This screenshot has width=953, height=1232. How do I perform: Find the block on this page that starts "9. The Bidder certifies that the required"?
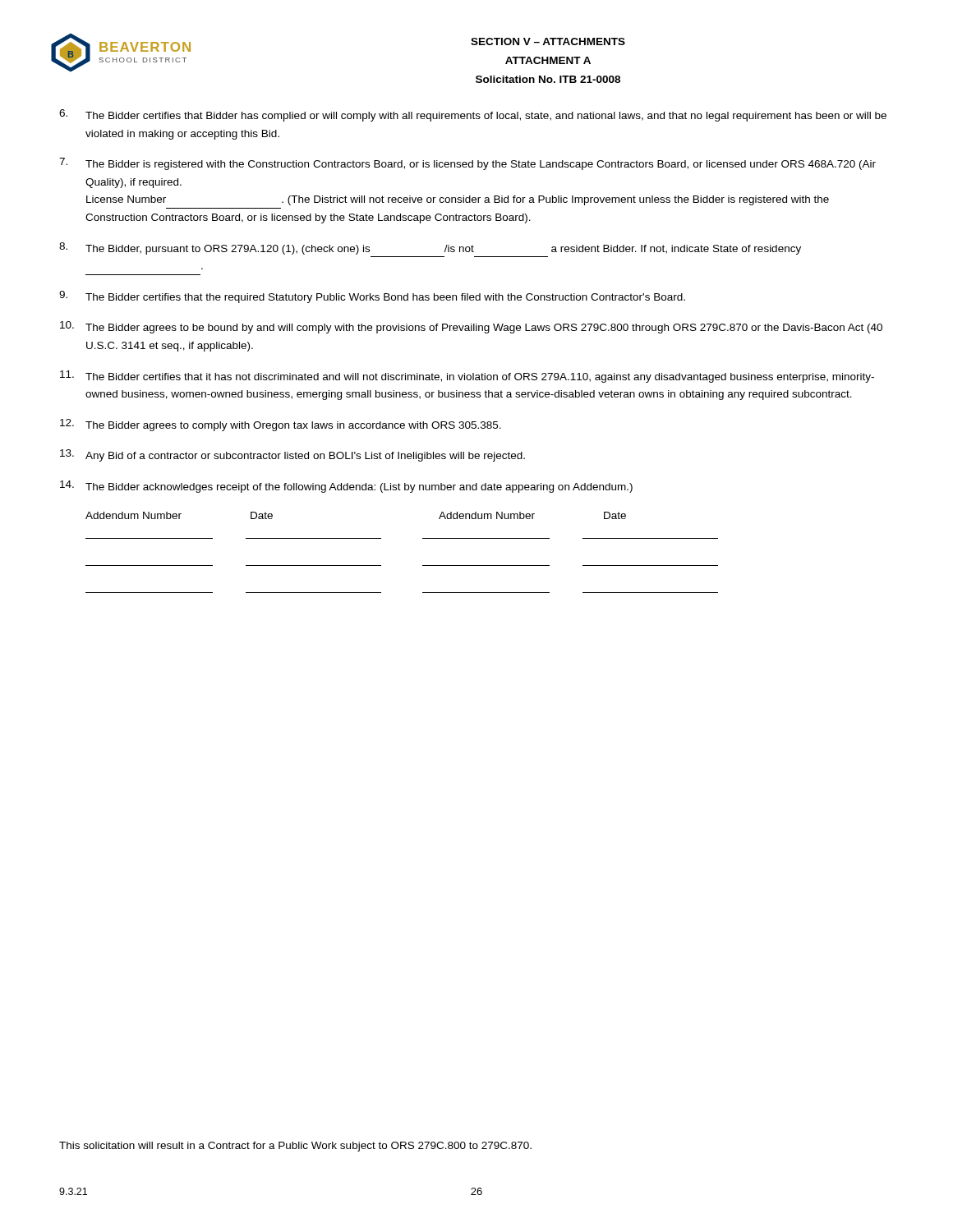point(476,297)
